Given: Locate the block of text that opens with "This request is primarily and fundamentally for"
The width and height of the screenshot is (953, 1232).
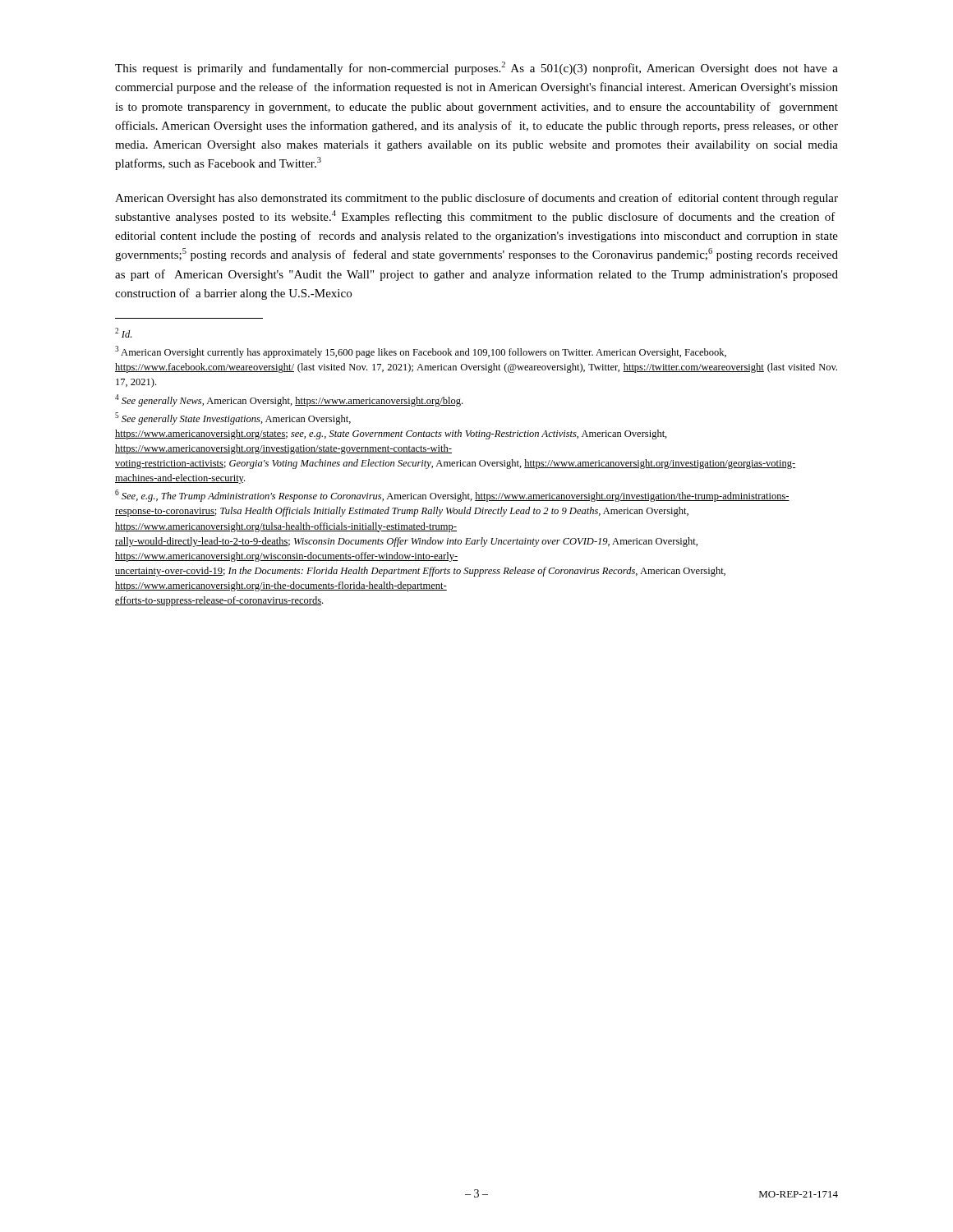Looking at the screenshot, I should (476, 68).
